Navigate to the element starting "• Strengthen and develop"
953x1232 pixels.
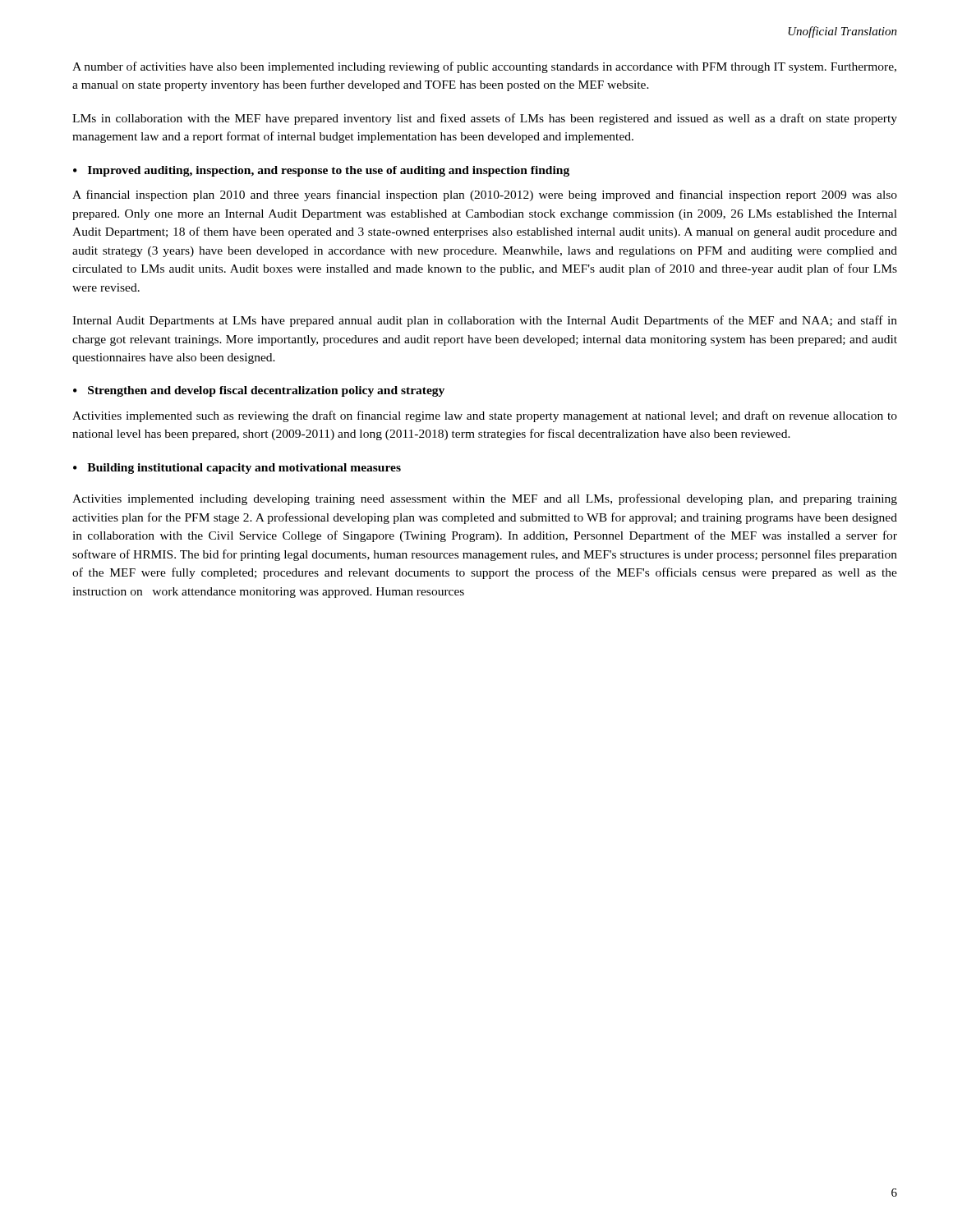(x=259, y=392)
